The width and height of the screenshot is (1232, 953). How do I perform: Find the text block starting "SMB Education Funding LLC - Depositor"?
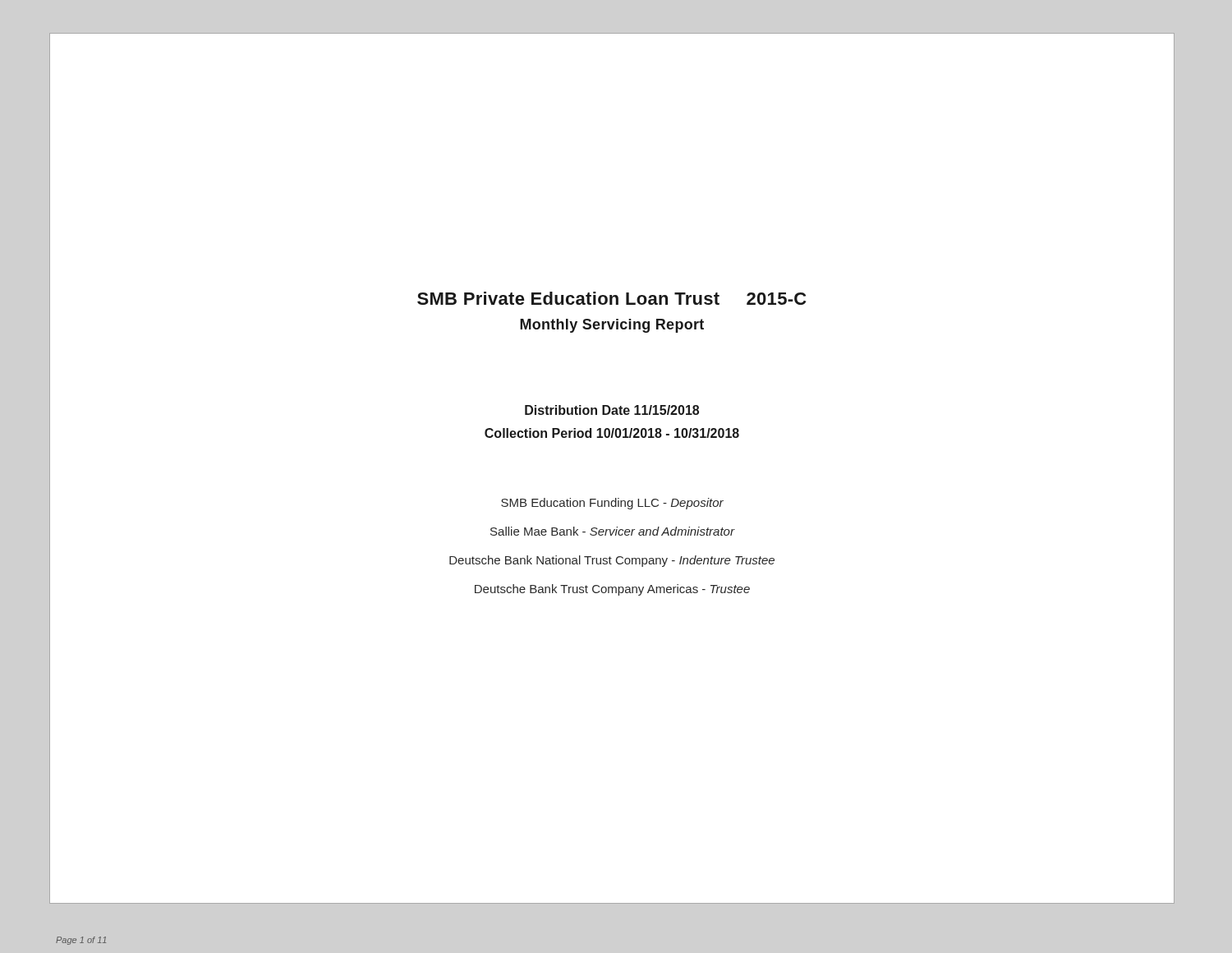[x=612, y=502]
